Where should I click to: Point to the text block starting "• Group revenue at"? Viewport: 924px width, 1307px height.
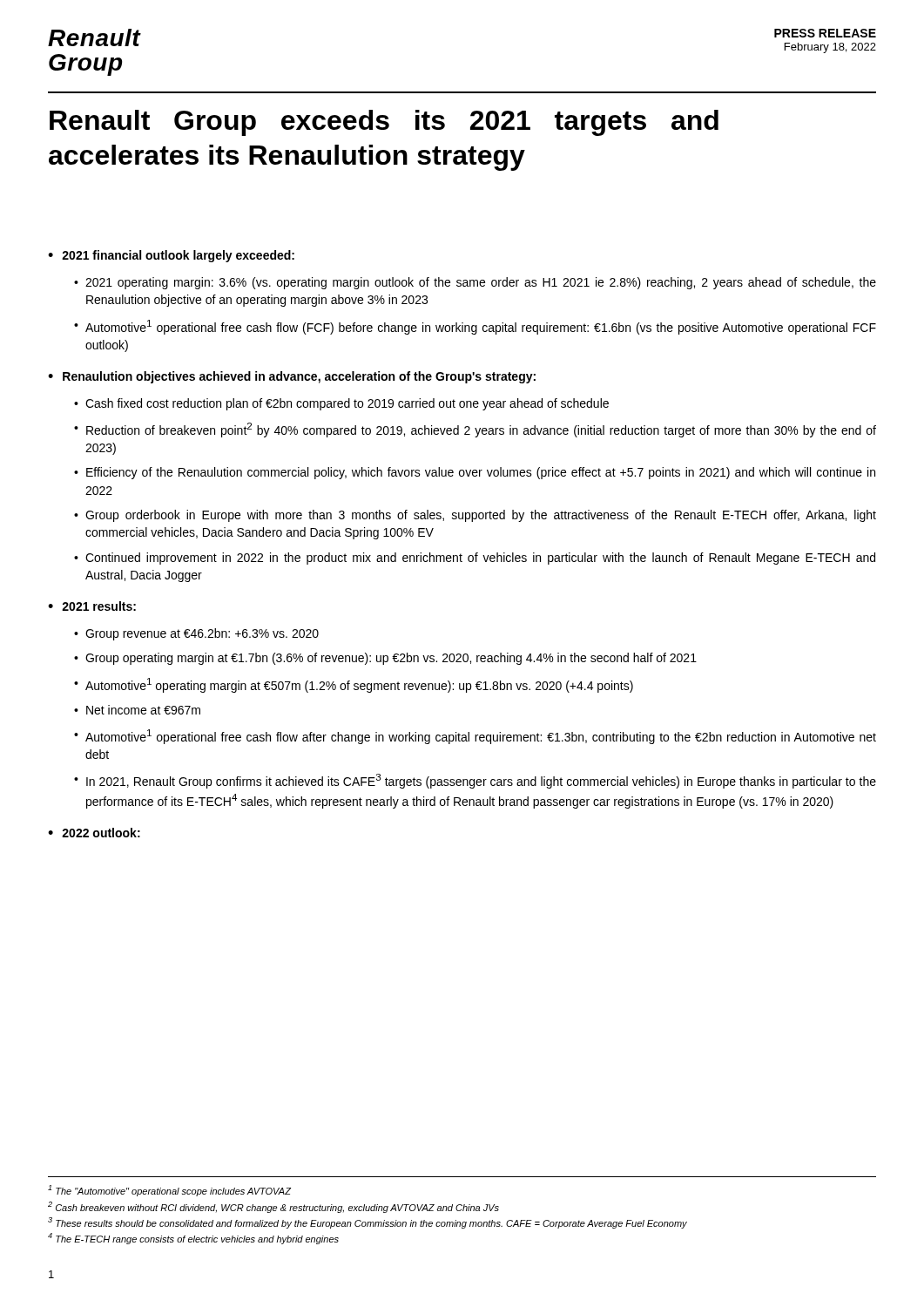[x=196, y=634]
